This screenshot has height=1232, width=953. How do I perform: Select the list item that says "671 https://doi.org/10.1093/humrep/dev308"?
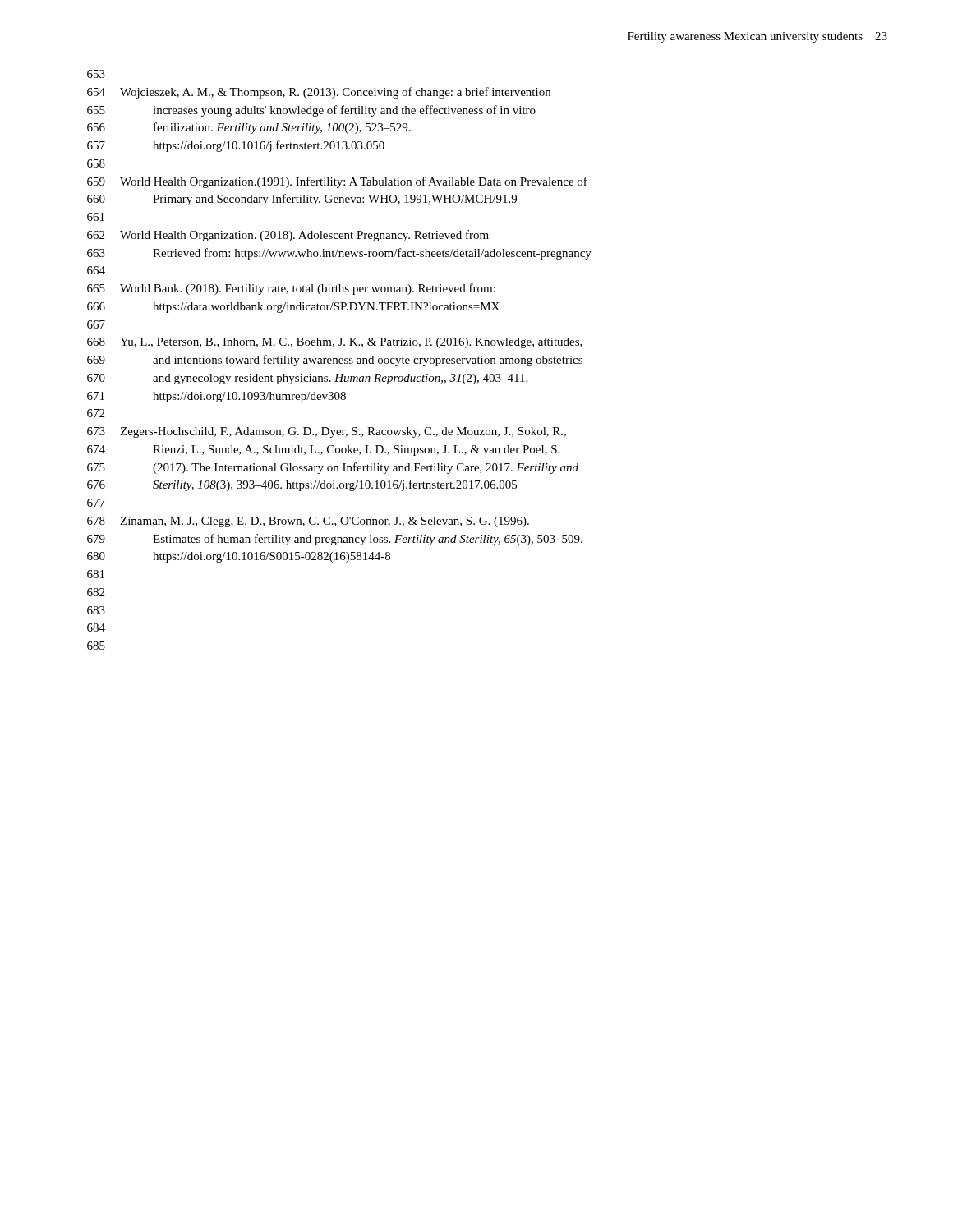click(216, 397)
